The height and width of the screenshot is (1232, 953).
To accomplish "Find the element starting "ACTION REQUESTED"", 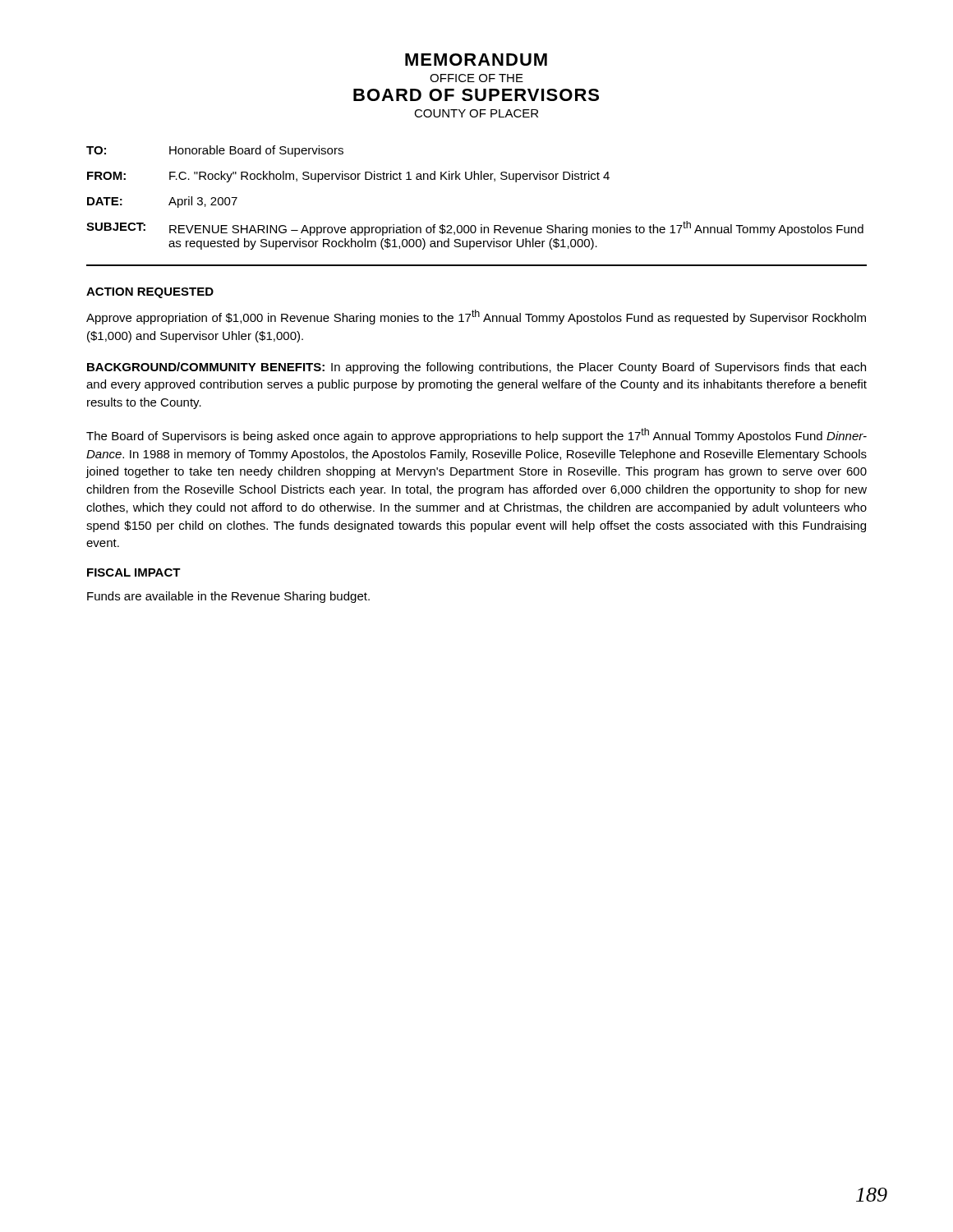I will [x=150, y=291].
